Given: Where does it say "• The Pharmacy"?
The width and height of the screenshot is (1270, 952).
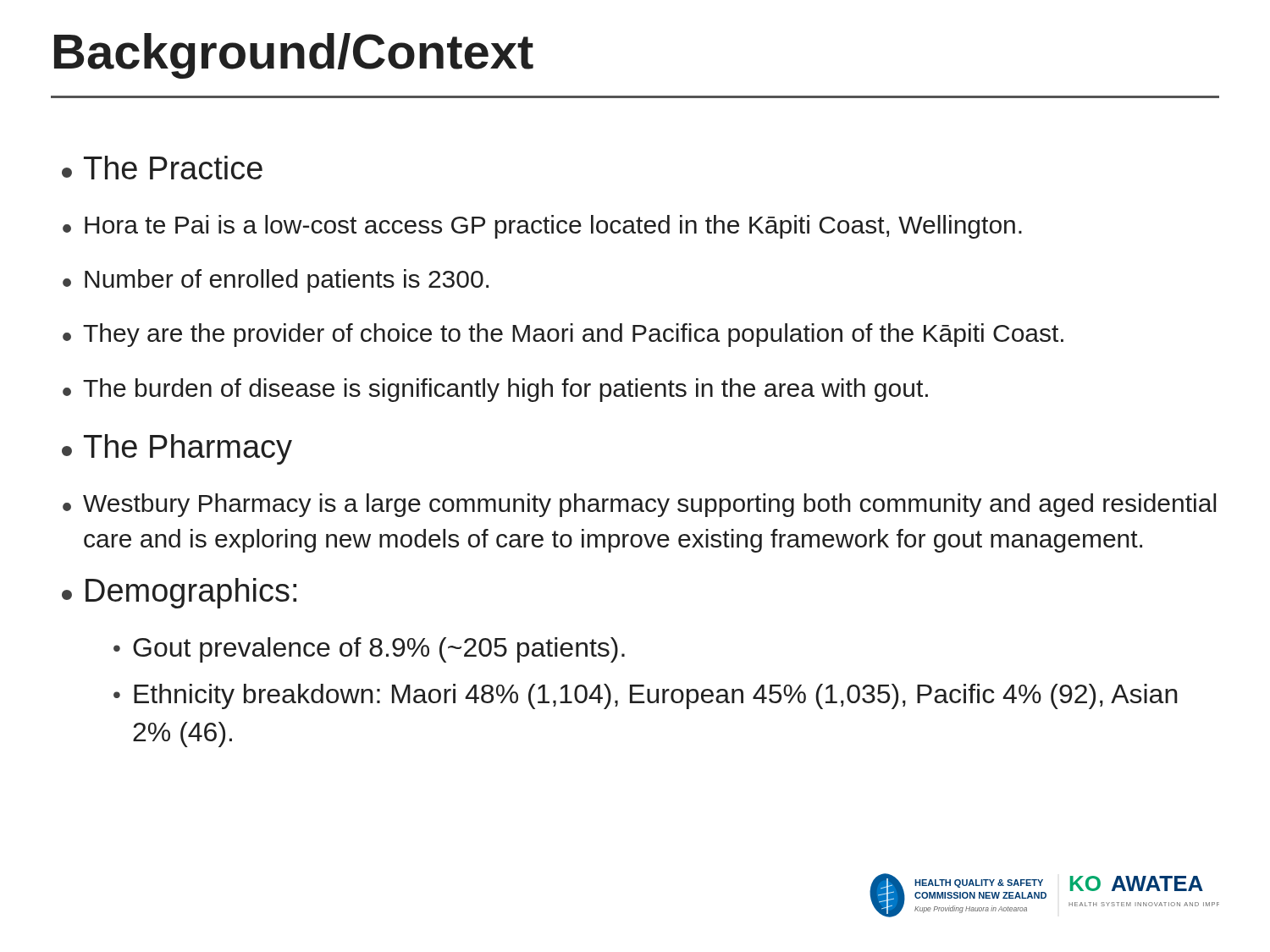Looking at the screenshot, I should (x=177, y=449).
